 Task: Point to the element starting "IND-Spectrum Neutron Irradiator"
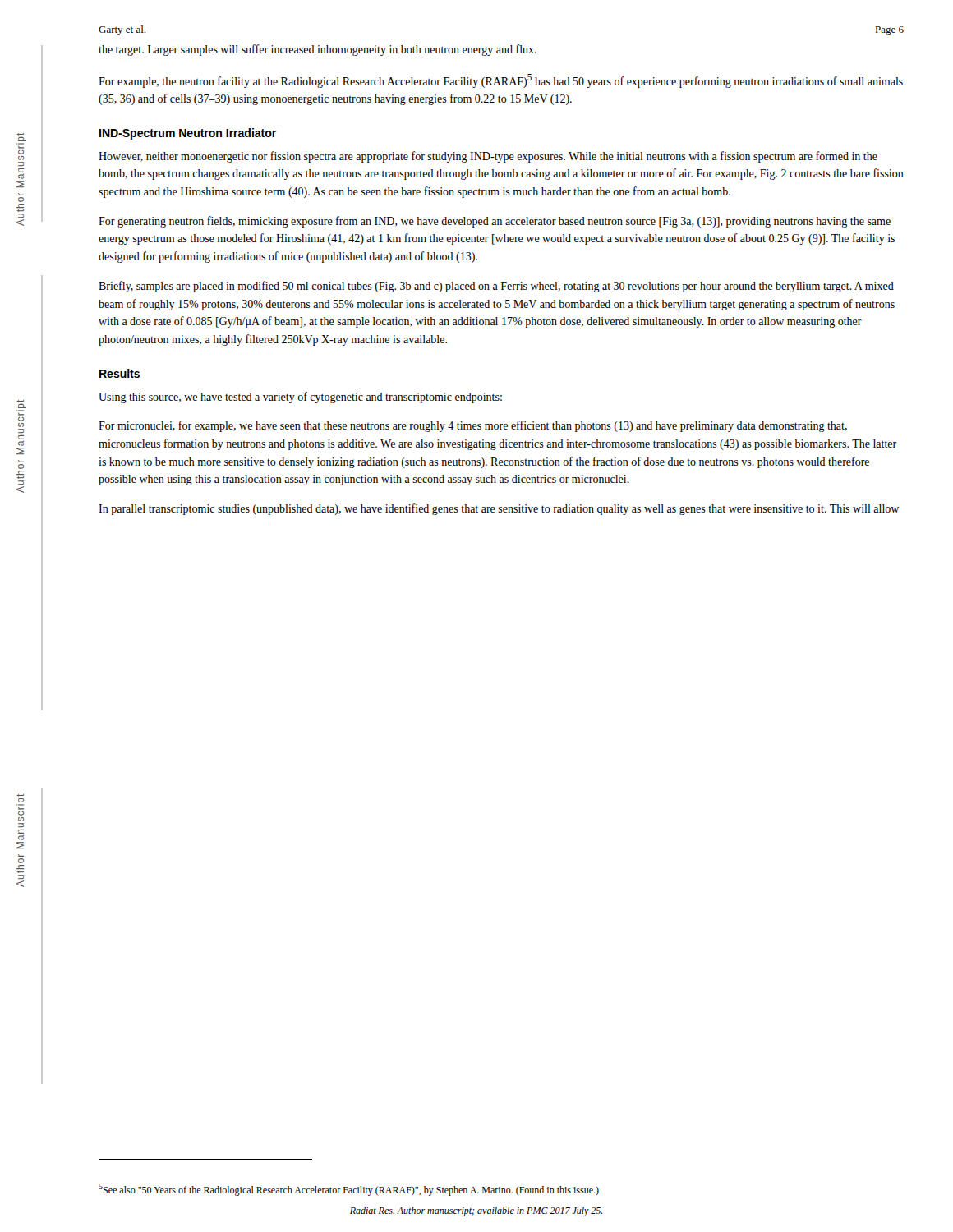187,133
